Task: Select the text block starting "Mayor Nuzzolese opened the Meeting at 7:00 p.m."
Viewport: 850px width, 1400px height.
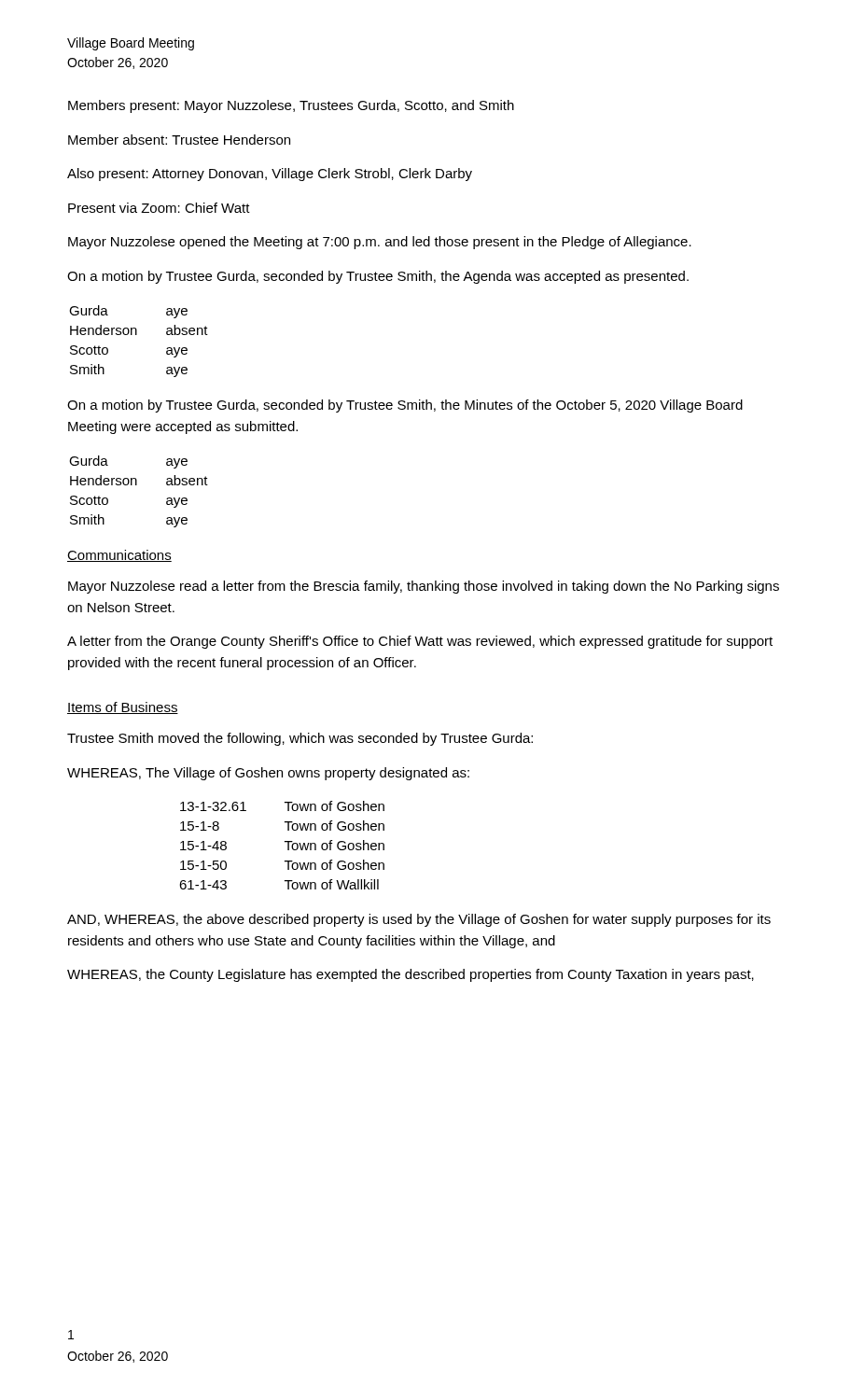Action: pos(380,241)
